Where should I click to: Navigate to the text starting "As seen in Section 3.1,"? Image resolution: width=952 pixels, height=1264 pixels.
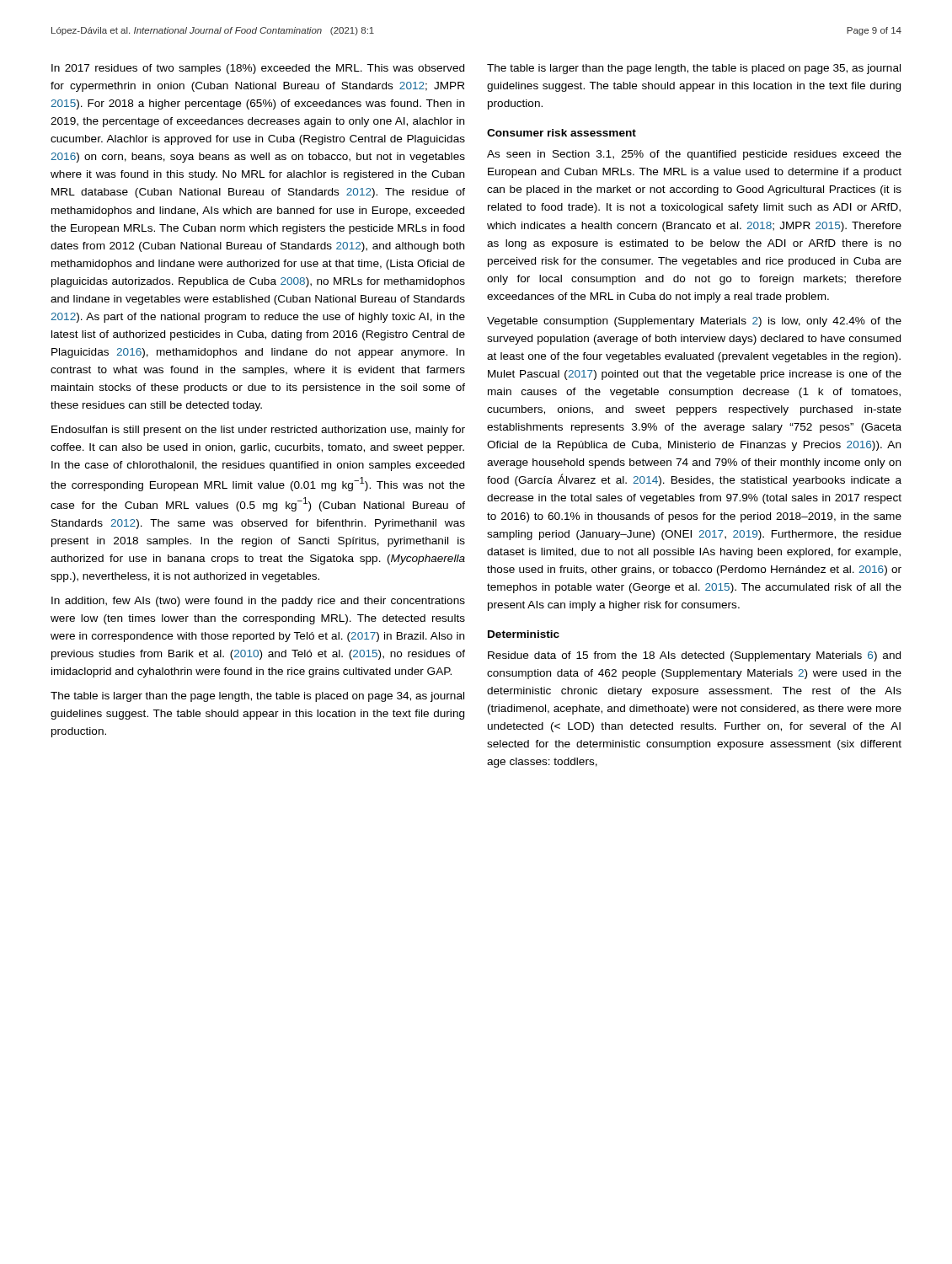pos(694,225)
